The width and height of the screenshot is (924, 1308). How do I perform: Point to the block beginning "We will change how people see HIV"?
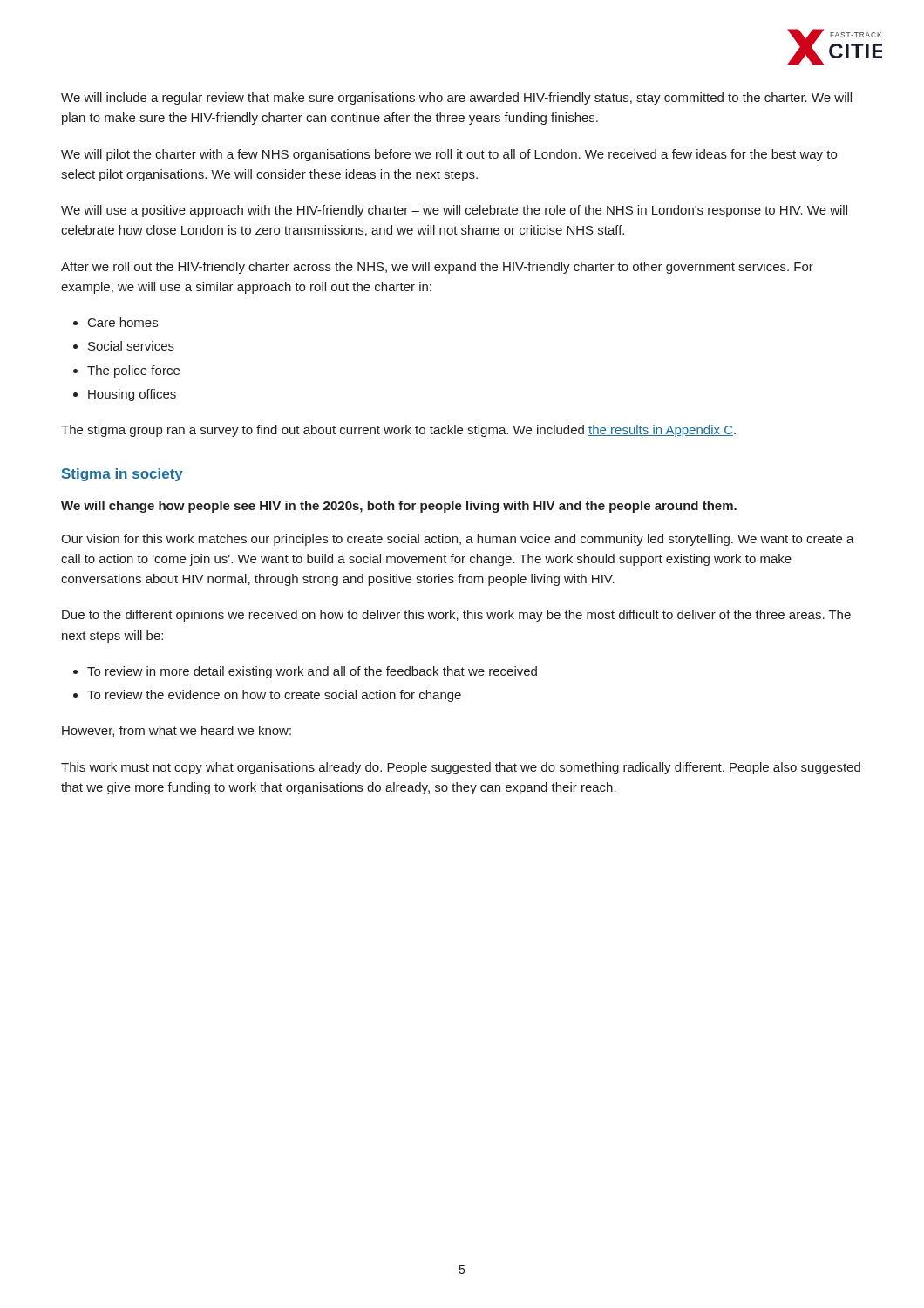(x=399, y=506)
